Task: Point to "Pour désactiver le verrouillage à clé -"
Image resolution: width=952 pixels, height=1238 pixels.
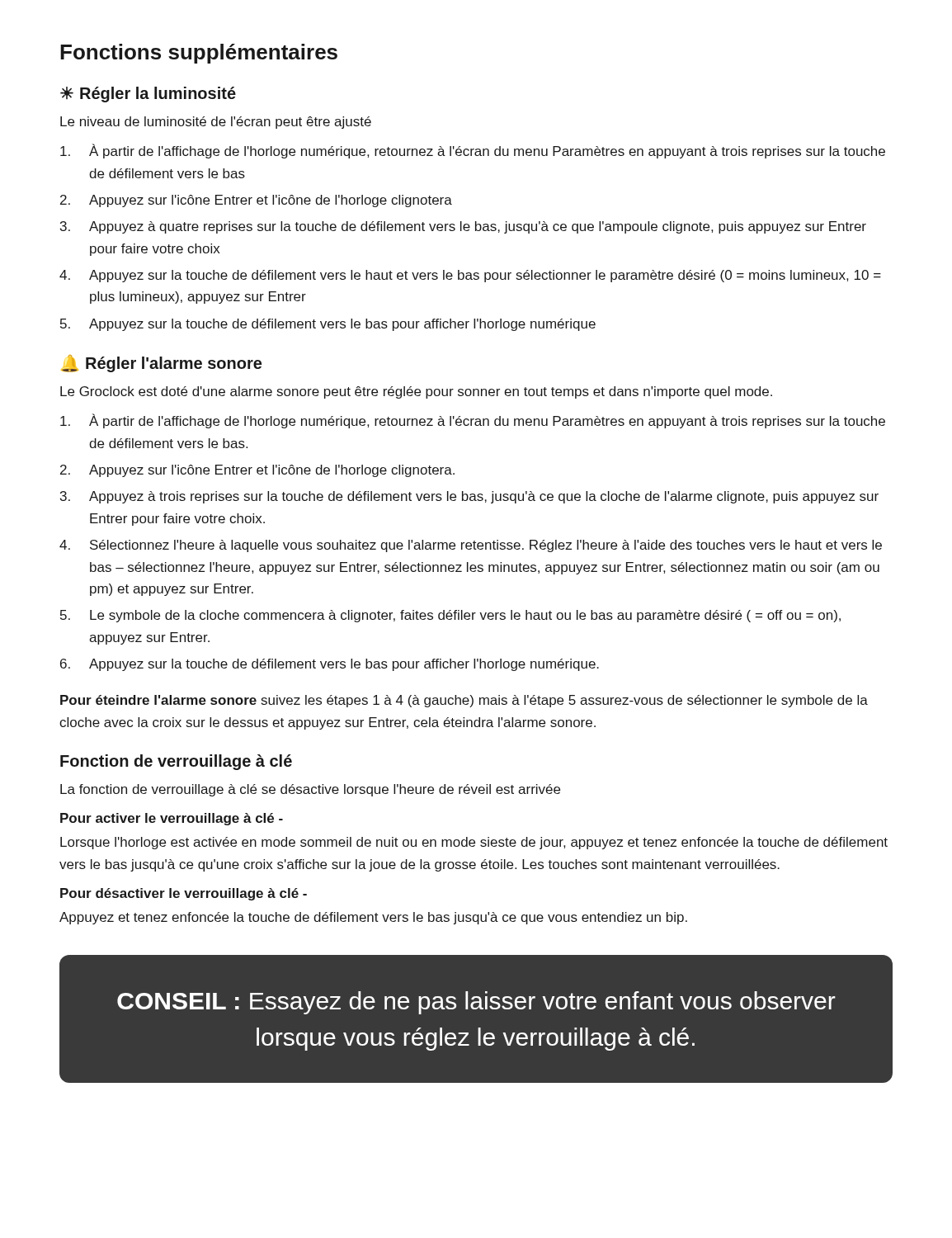Action: click(x=183, y=893)
